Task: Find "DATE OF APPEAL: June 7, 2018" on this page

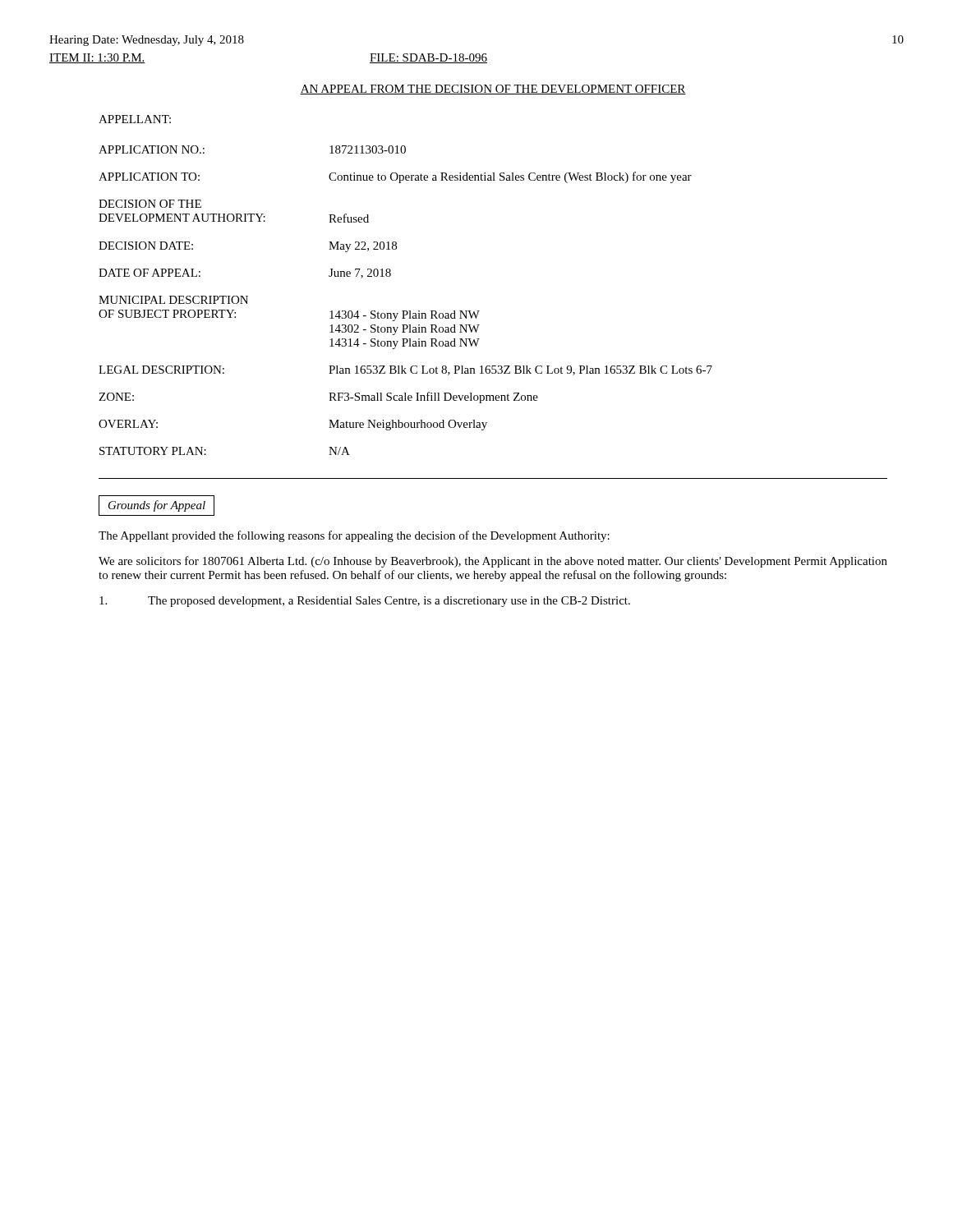Action: click(x=145, y=273)
